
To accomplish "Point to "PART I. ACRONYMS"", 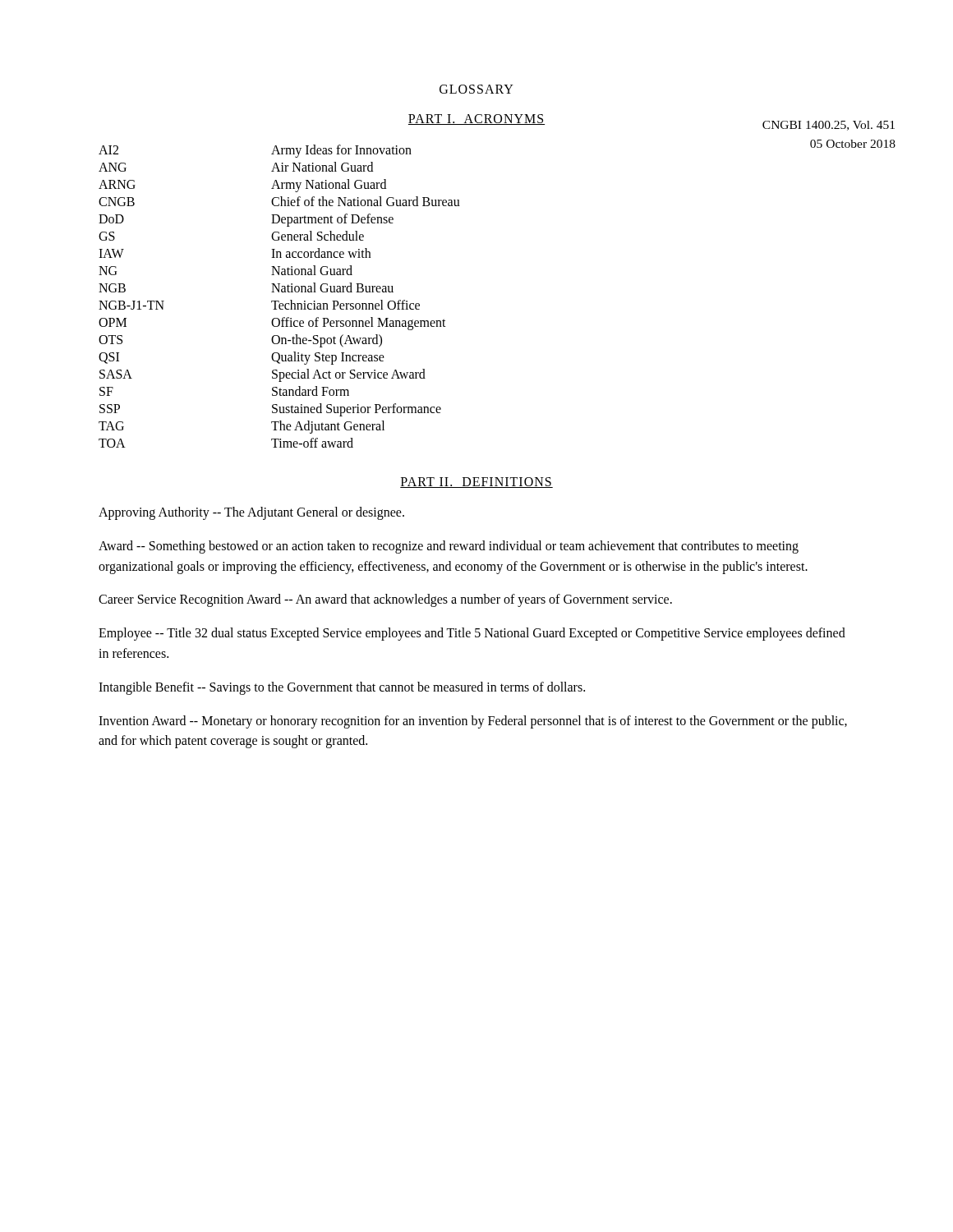I will pyautogui.click(x=476, y=119).
